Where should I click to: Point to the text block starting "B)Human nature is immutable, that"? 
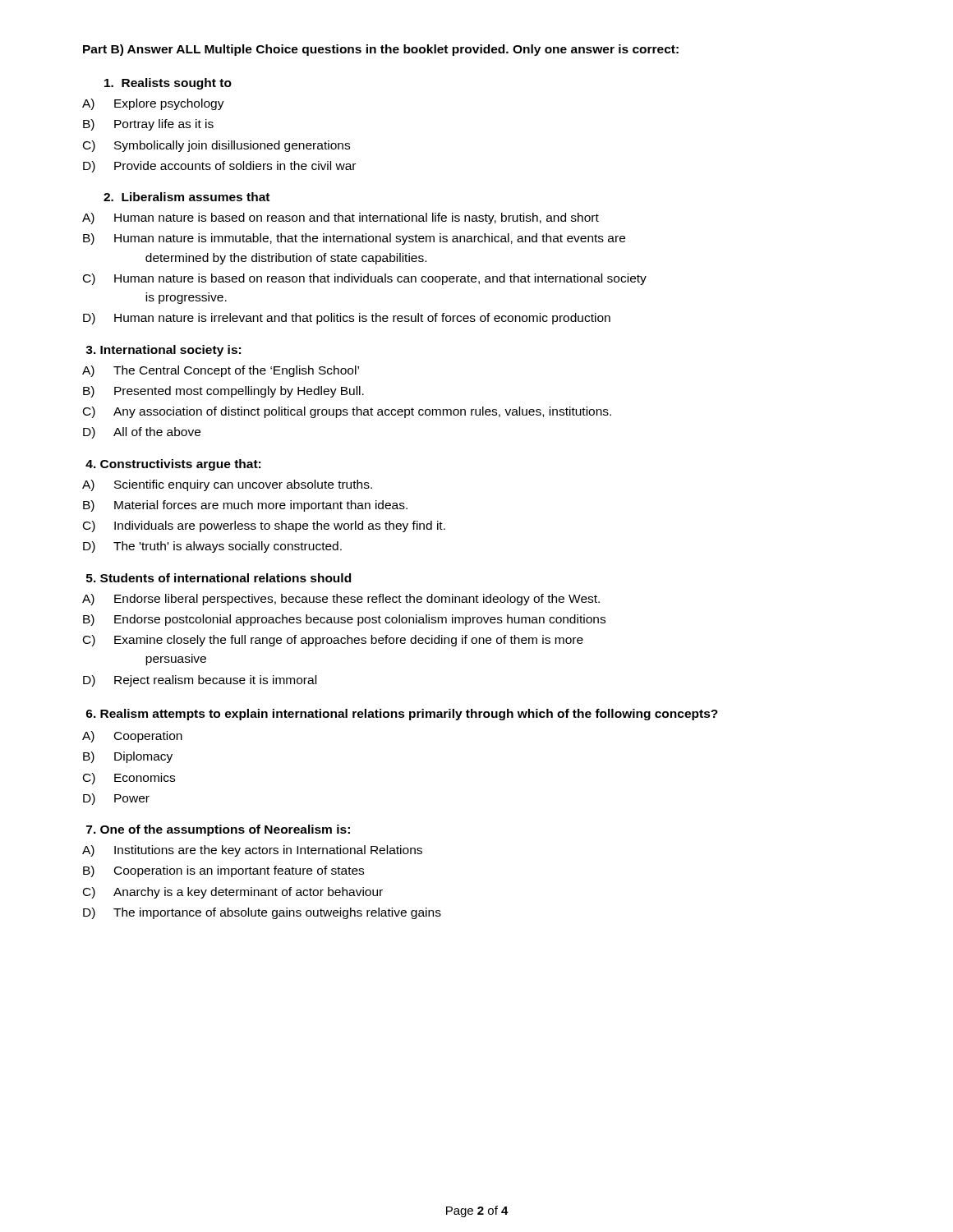[354, 248]
